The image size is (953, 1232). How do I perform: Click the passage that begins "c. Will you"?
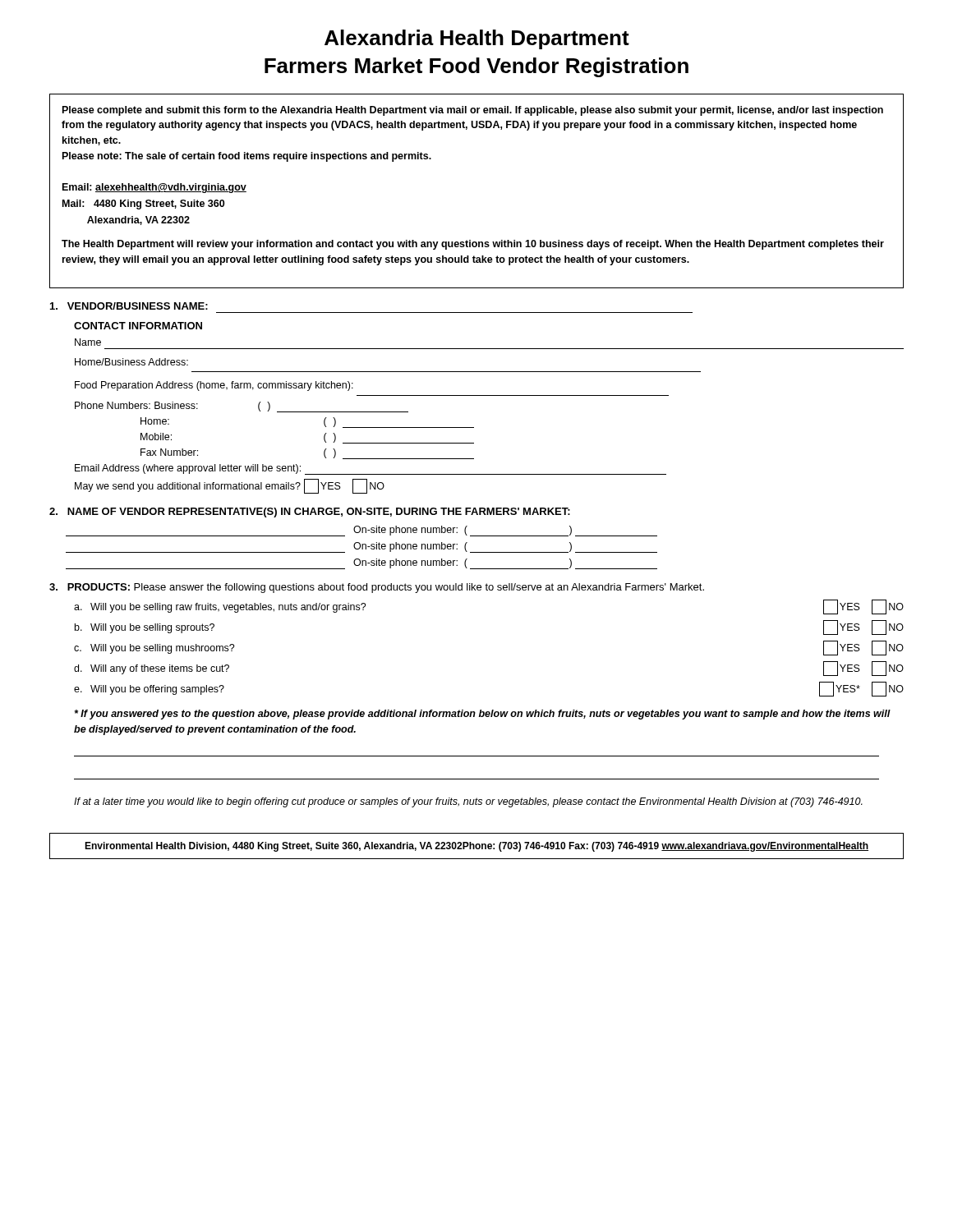[x=155, y=648]
